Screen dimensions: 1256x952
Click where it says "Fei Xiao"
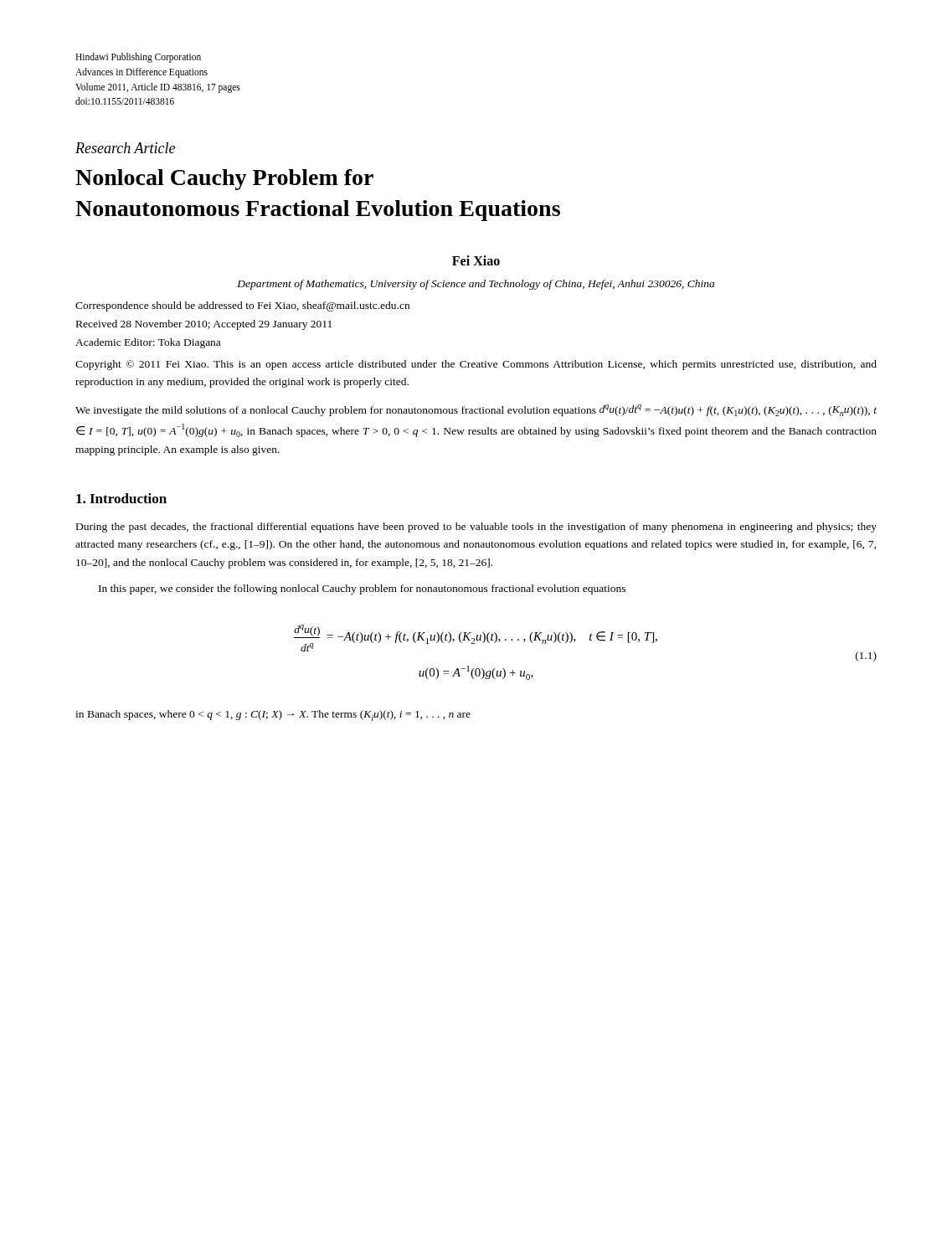[x=476, y=261]
